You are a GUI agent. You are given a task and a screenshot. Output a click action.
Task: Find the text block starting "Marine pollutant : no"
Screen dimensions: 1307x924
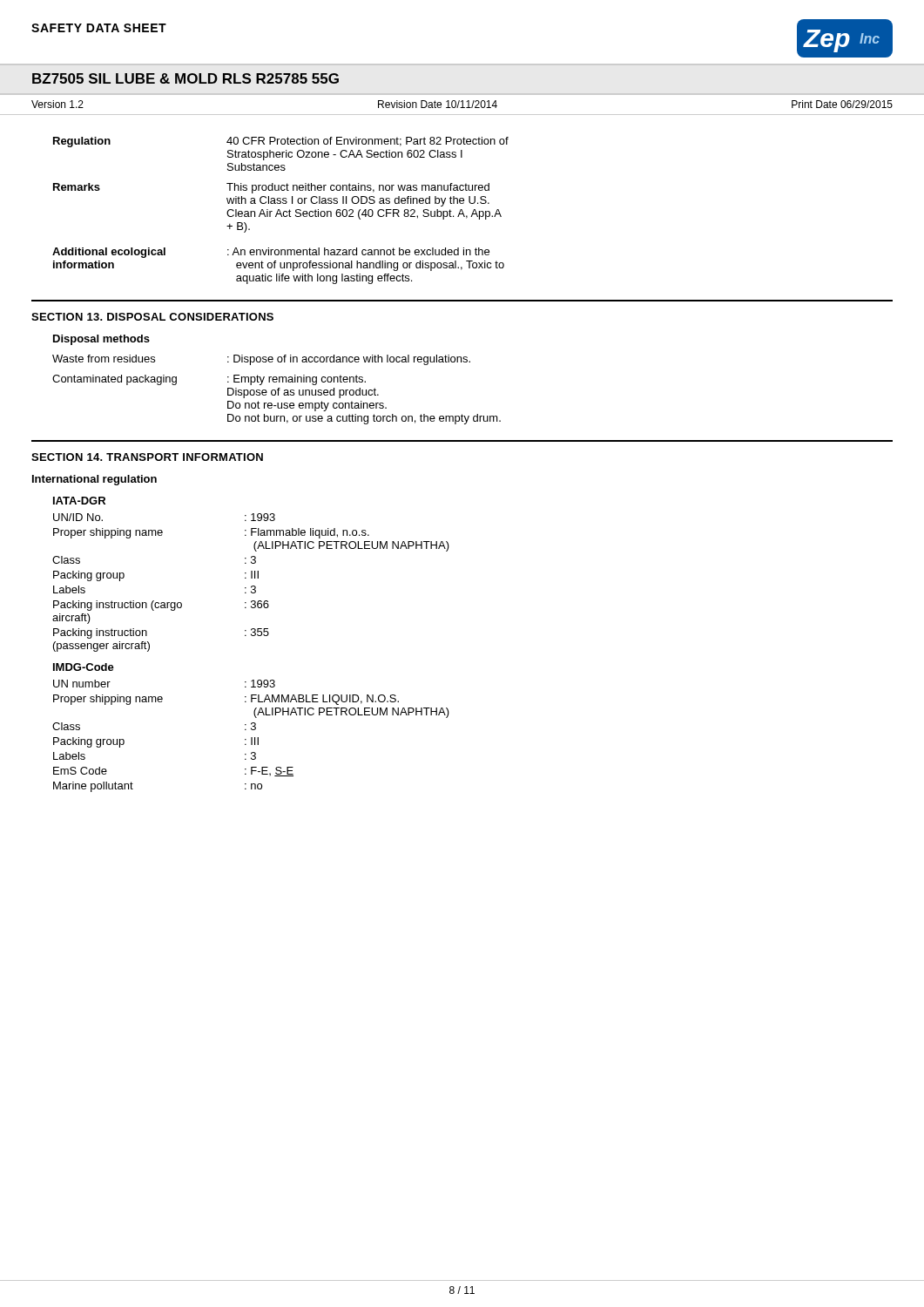(x=92, y=786)
